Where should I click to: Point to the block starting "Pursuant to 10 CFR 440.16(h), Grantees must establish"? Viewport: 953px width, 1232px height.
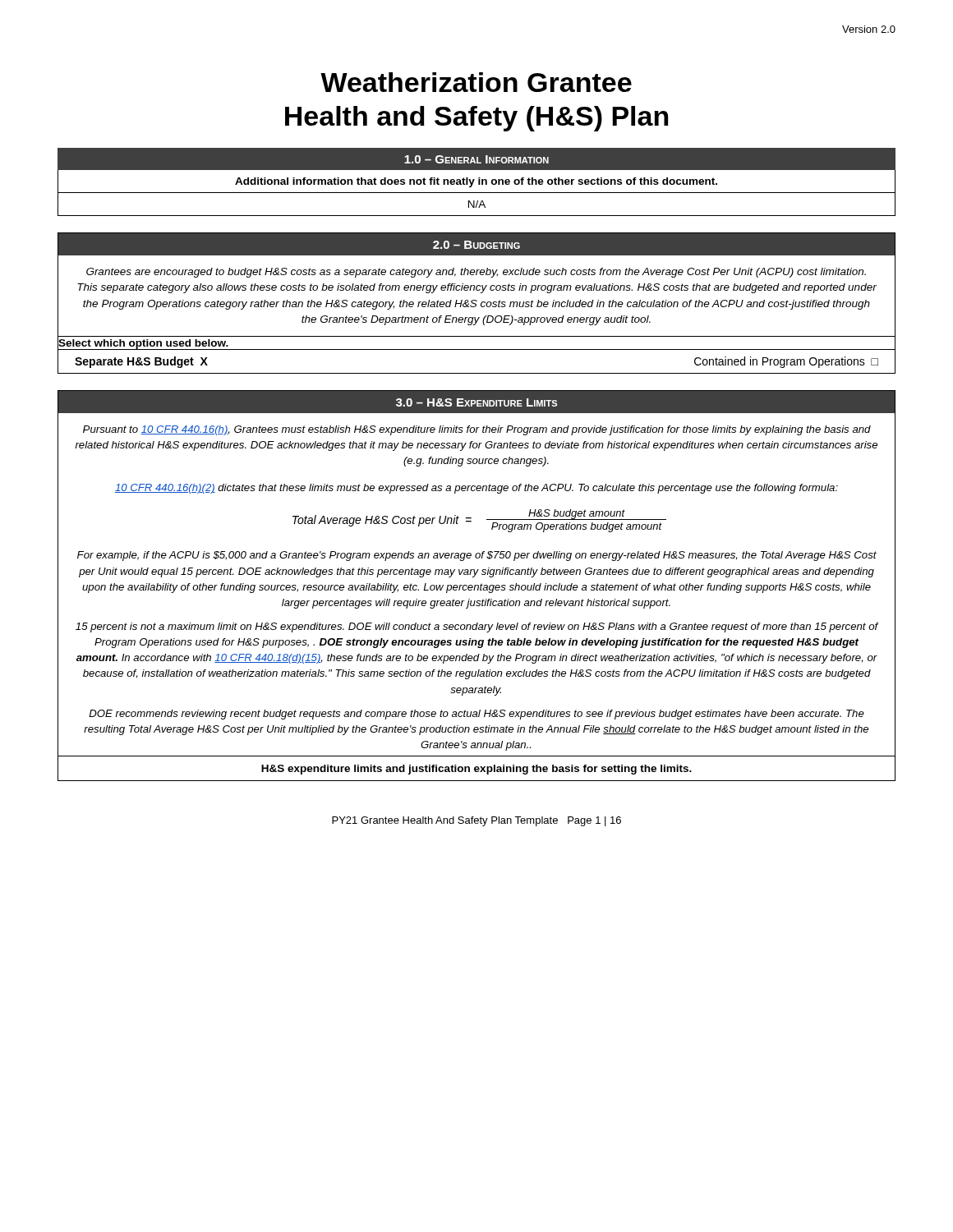click(x=476, y=445)
